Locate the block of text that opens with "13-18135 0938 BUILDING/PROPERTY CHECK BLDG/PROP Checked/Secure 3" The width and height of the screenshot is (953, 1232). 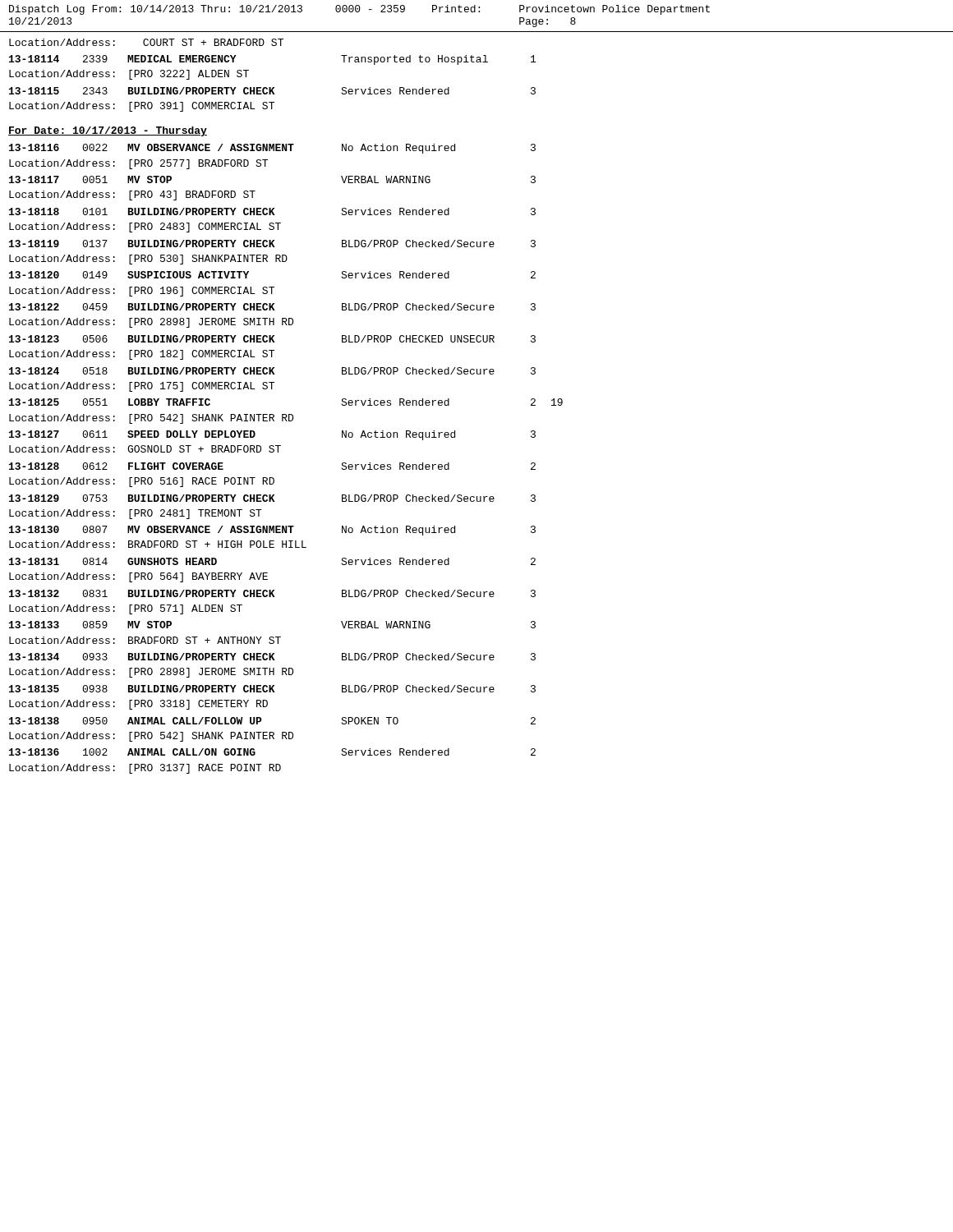(x=476, y=697)
